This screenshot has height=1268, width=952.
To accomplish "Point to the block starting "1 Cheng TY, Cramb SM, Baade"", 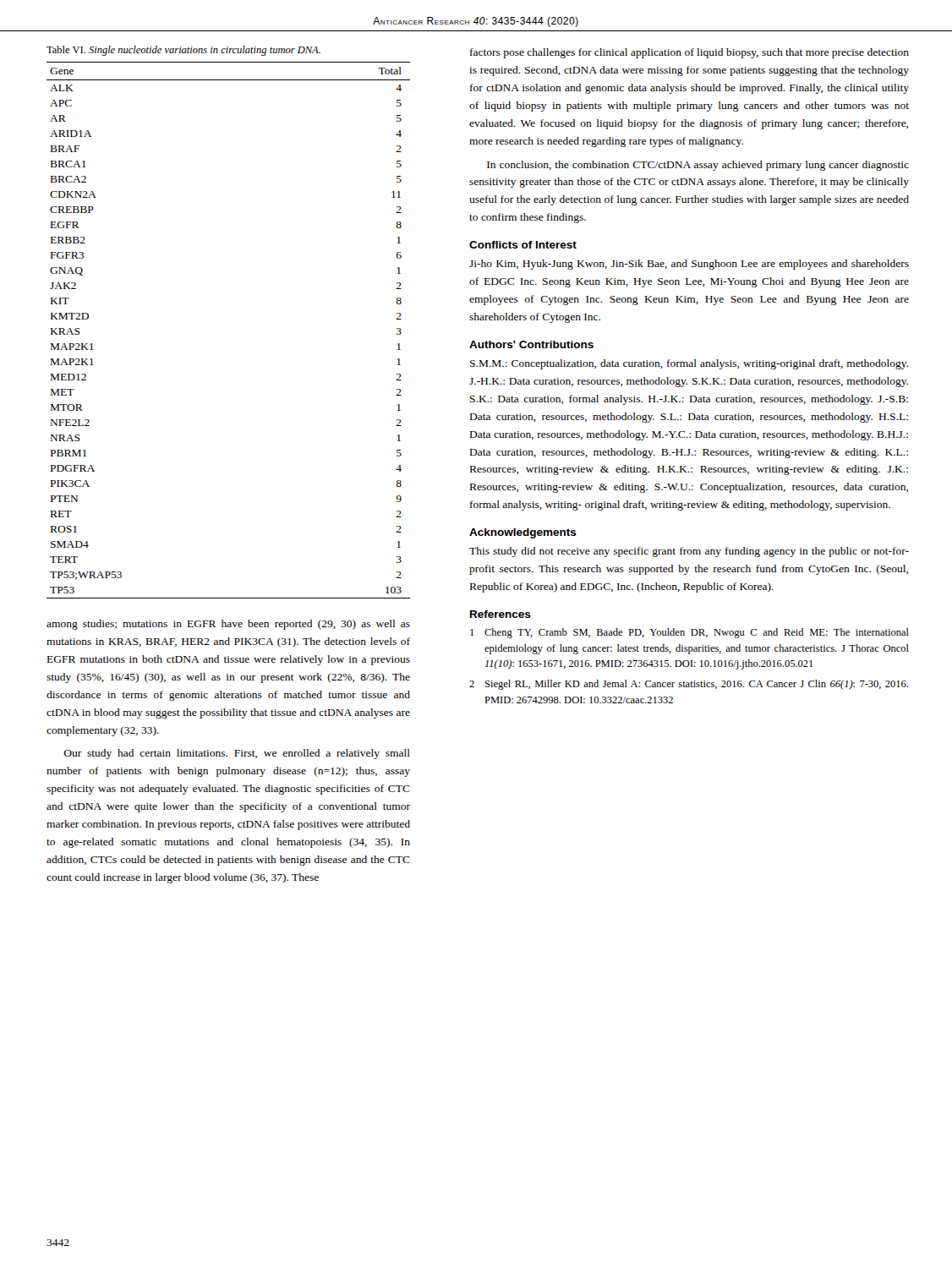I will (689, 648).
